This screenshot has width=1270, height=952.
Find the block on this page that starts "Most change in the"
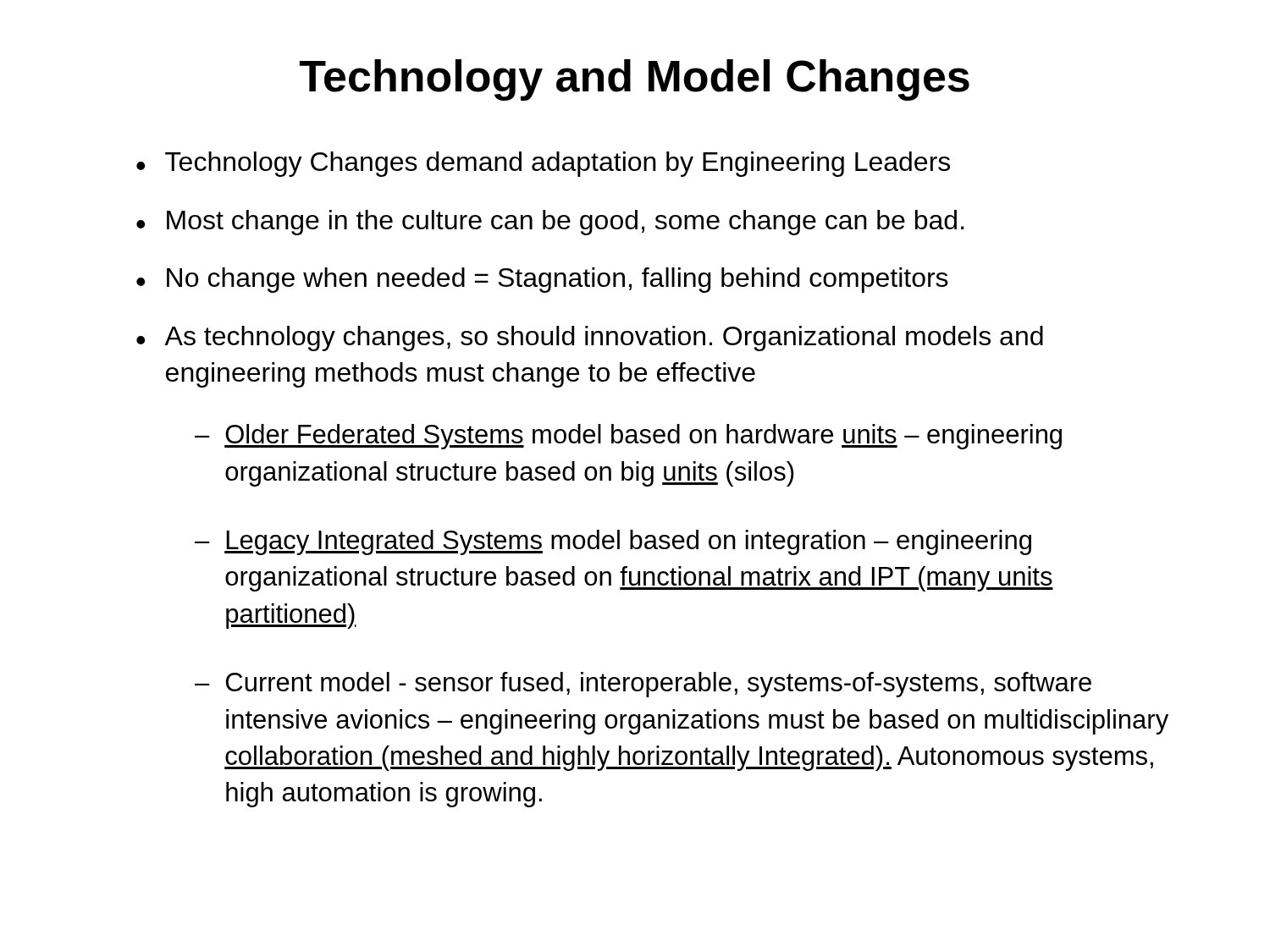coord(660,223)
